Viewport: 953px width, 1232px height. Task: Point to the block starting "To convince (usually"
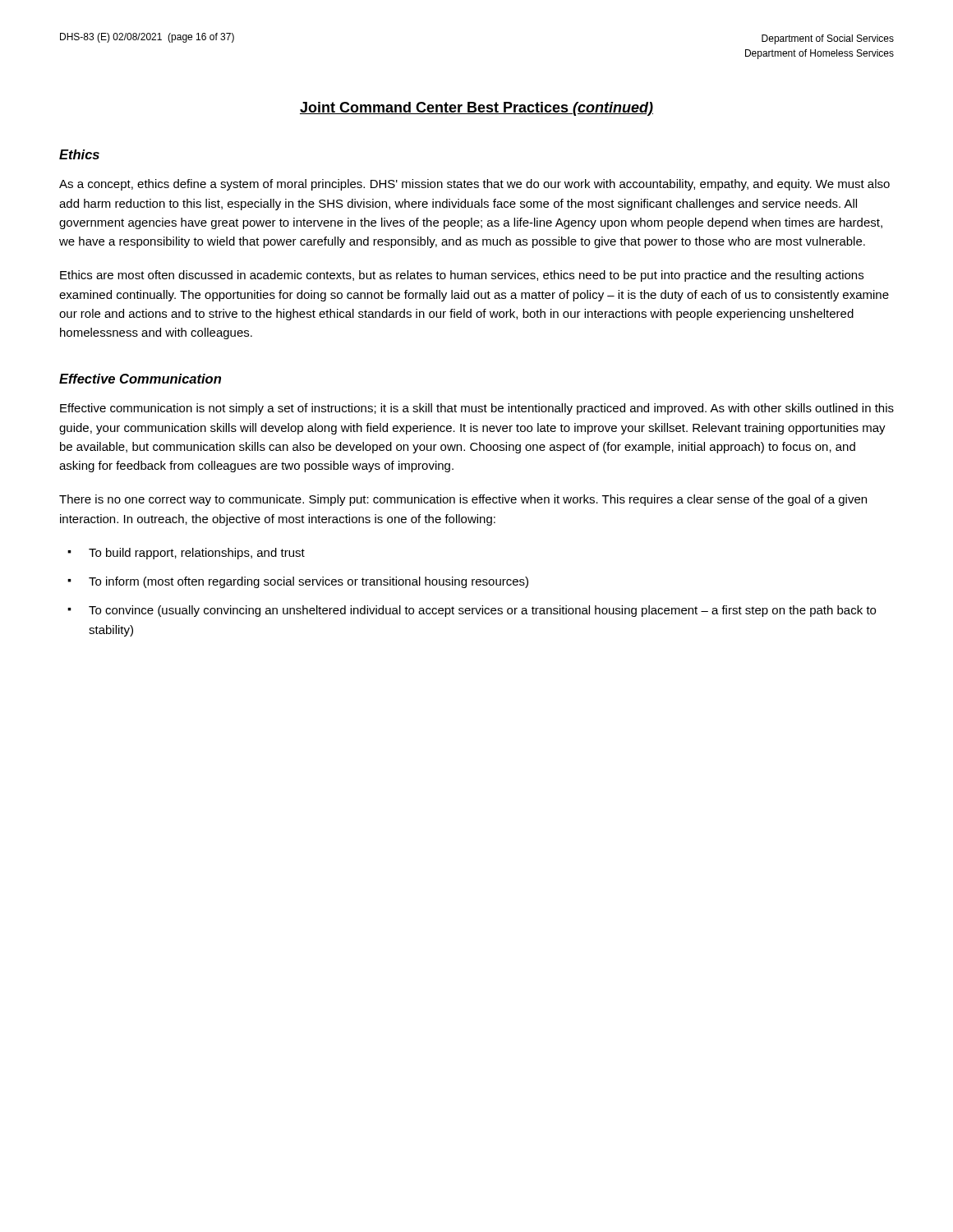(x=483, y=620)
